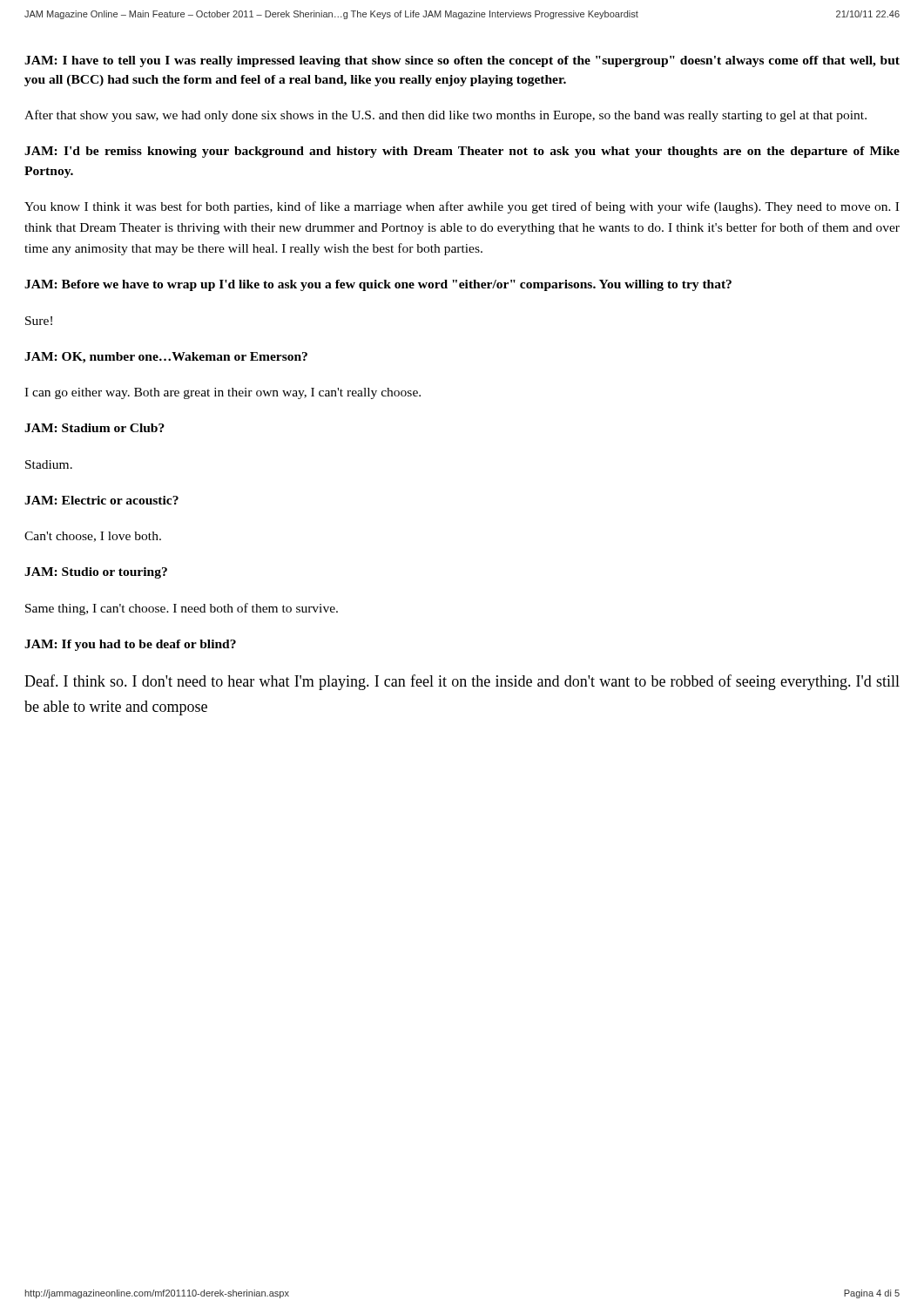Locate the text block that reads "JAM: I'd be remiss knowing"
The width and height of the screenshot is (924, 1307).
(462, 161)
